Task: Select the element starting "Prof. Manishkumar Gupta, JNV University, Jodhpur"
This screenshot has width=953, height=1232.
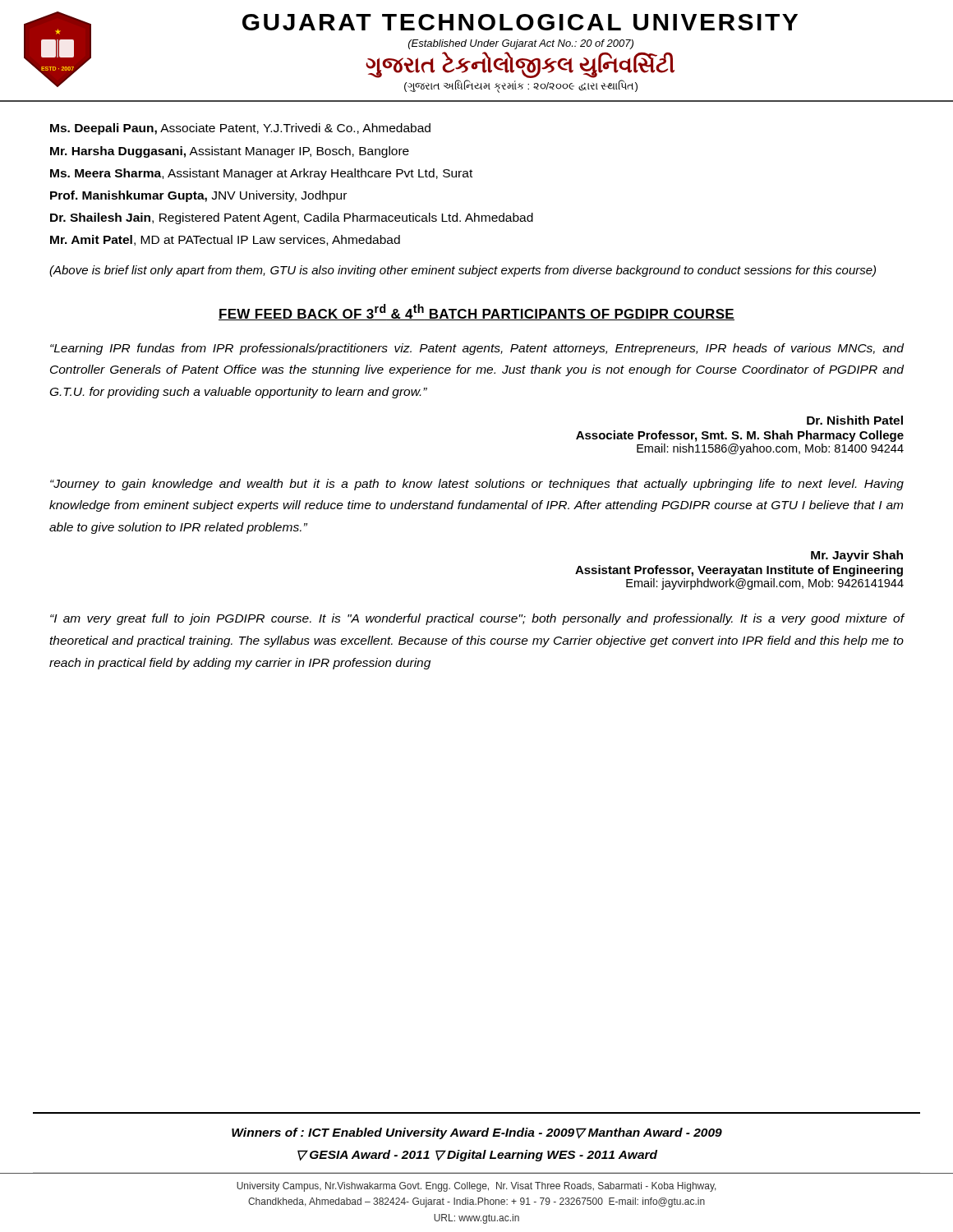Action: click(198, 195)
